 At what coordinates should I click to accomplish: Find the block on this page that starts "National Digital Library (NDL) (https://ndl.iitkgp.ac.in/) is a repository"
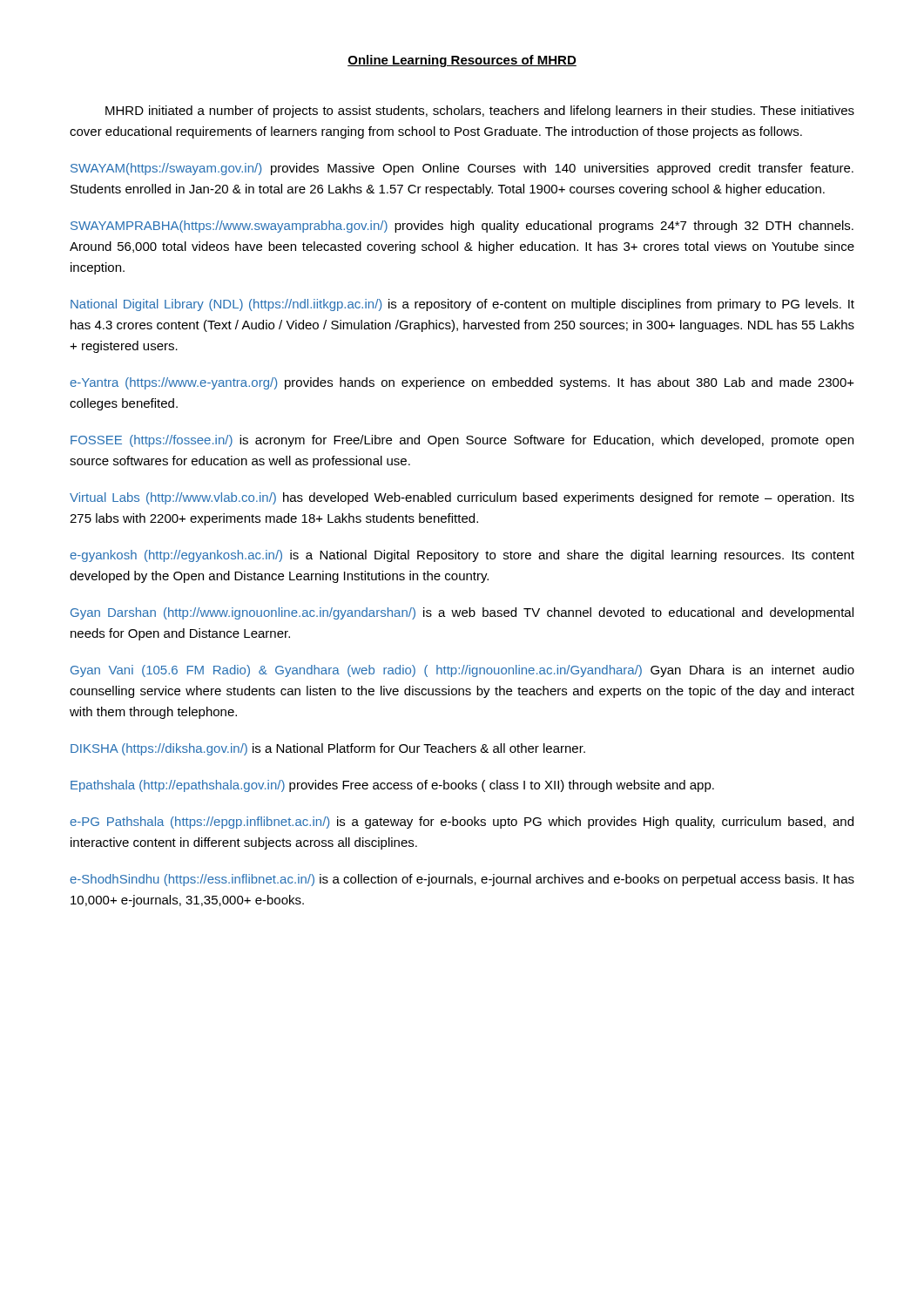pos(462,325)
